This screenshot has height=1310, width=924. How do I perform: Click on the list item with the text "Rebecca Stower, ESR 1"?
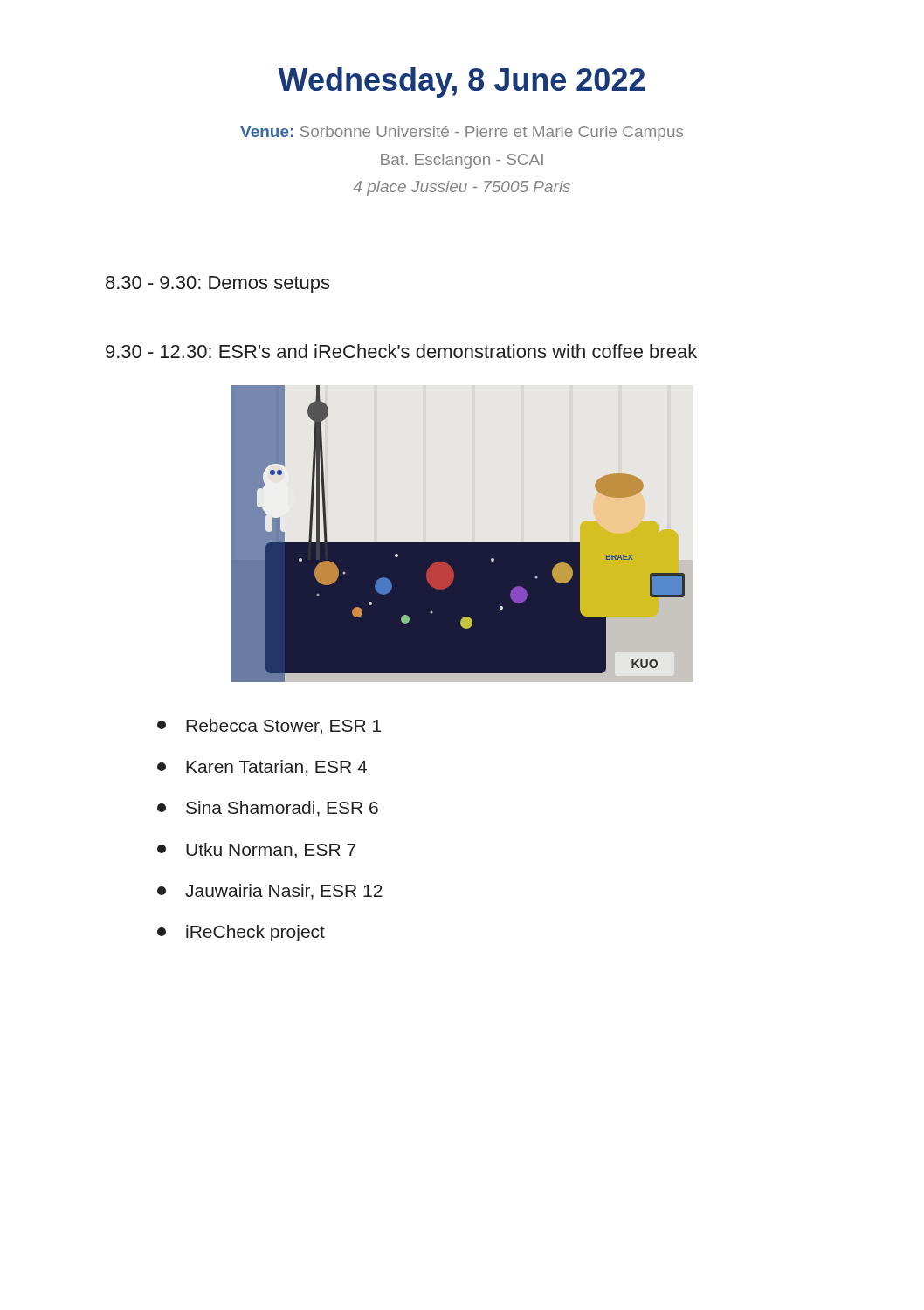tap(270, 725)
